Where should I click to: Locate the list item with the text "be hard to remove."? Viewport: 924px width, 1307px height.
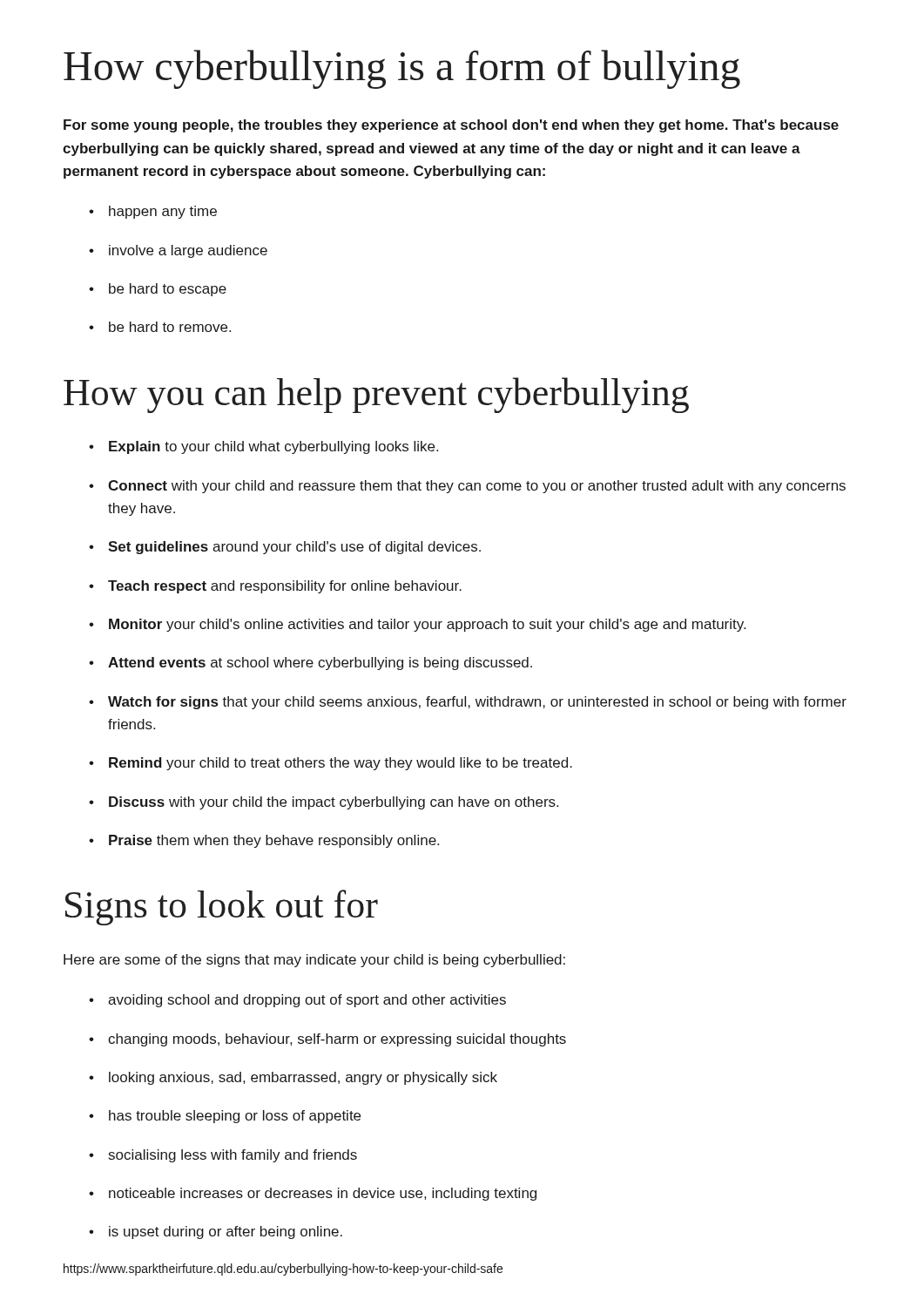point(160,327)
